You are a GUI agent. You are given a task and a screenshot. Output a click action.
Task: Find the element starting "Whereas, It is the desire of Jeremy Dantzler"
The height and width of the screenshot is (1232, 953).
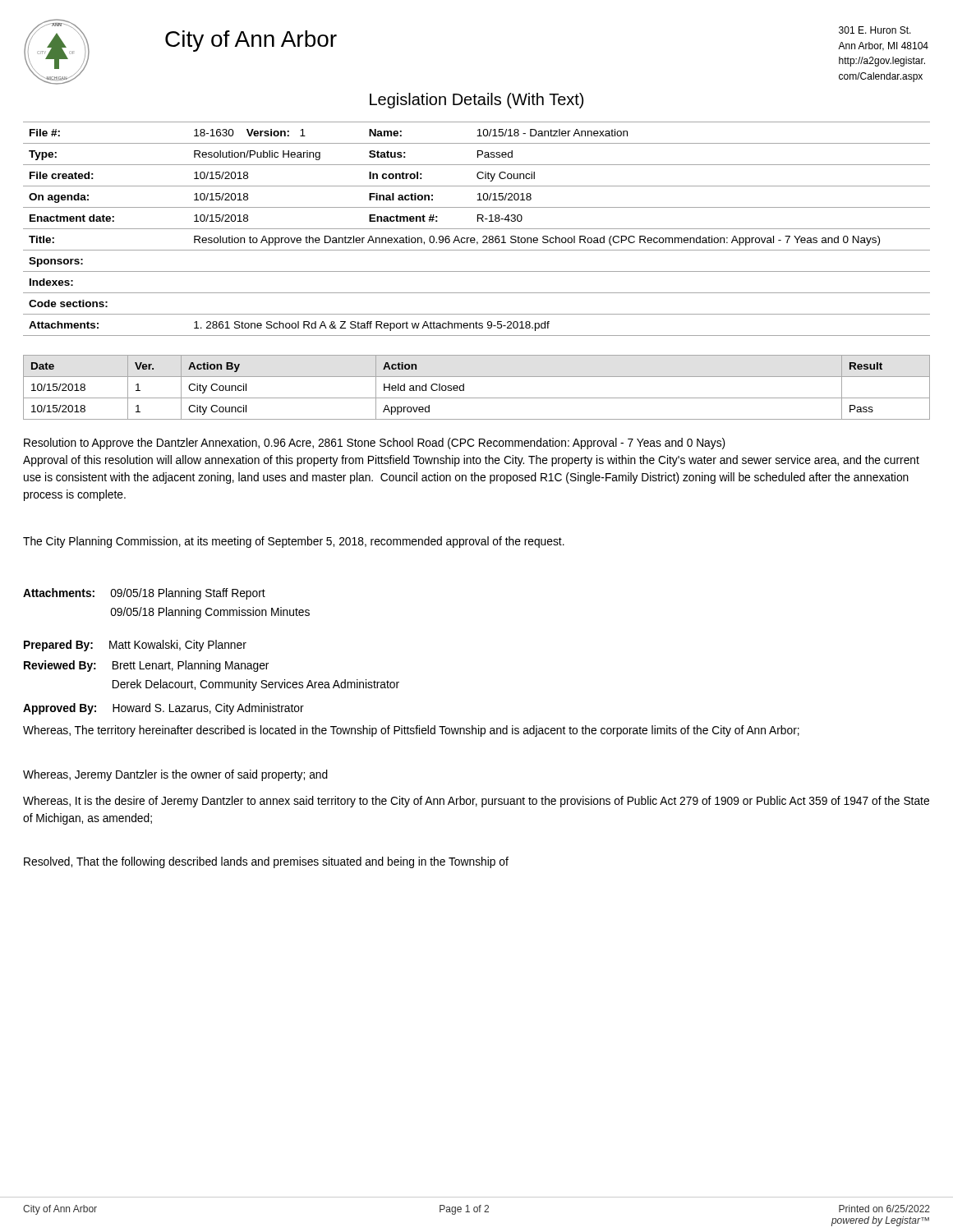(476, 810)
